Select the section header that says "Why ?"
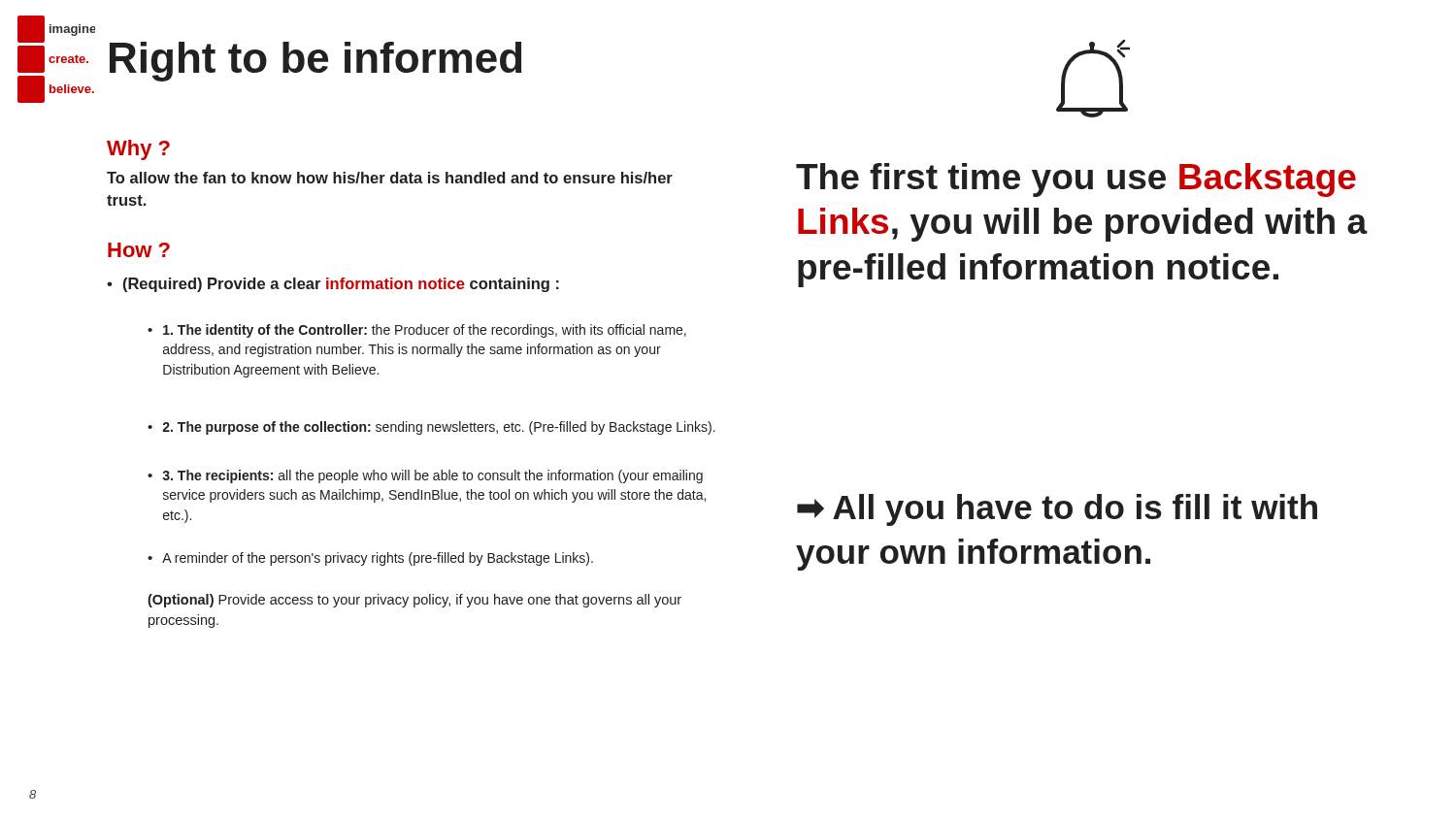This screenshot has width=1456, height=819. (139, 148)
